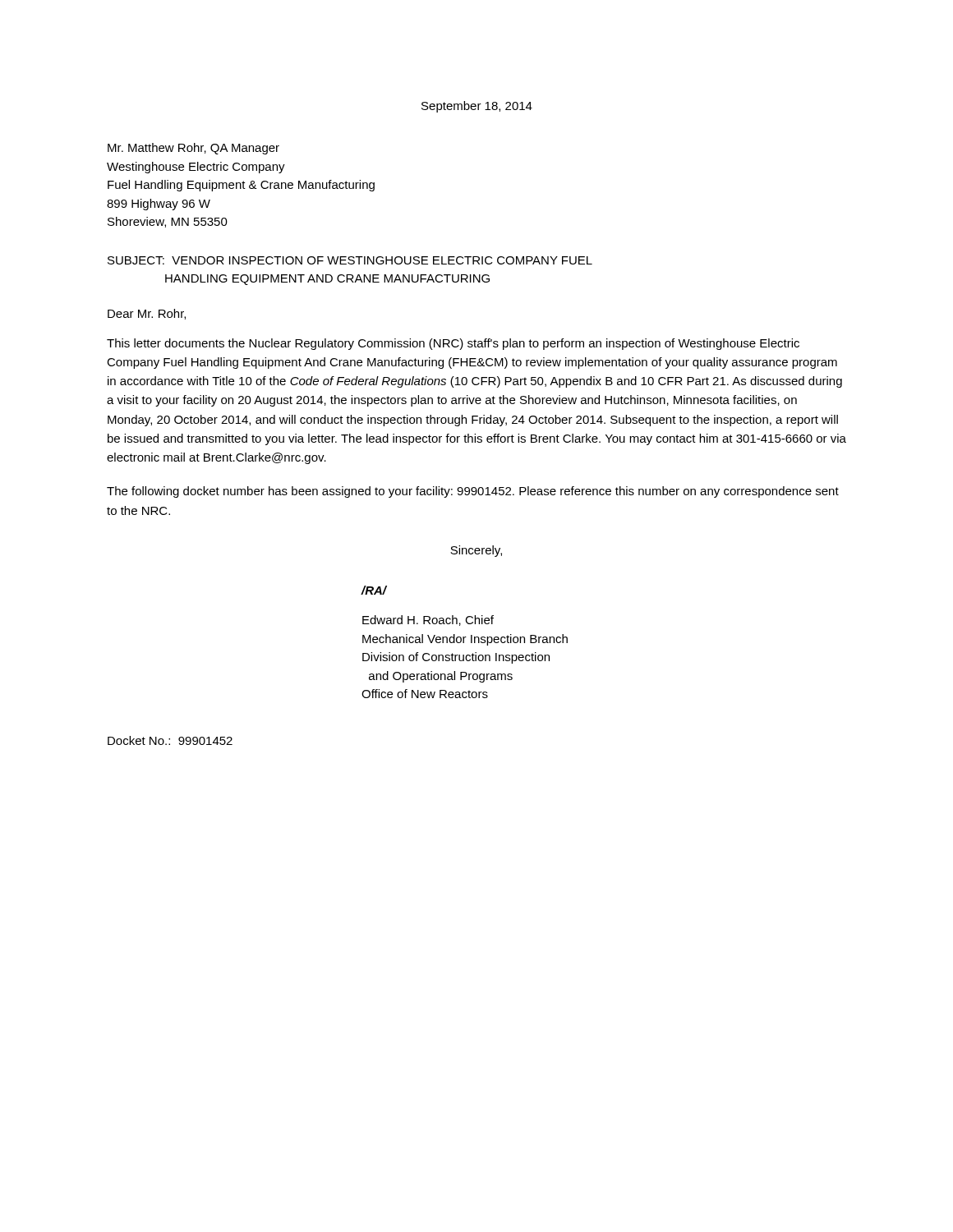Locate the text block with the text "SUBJECT: VENDOR INSPECTION"
The height and width of the screenshot is (1232, 953).
[350, 270]
